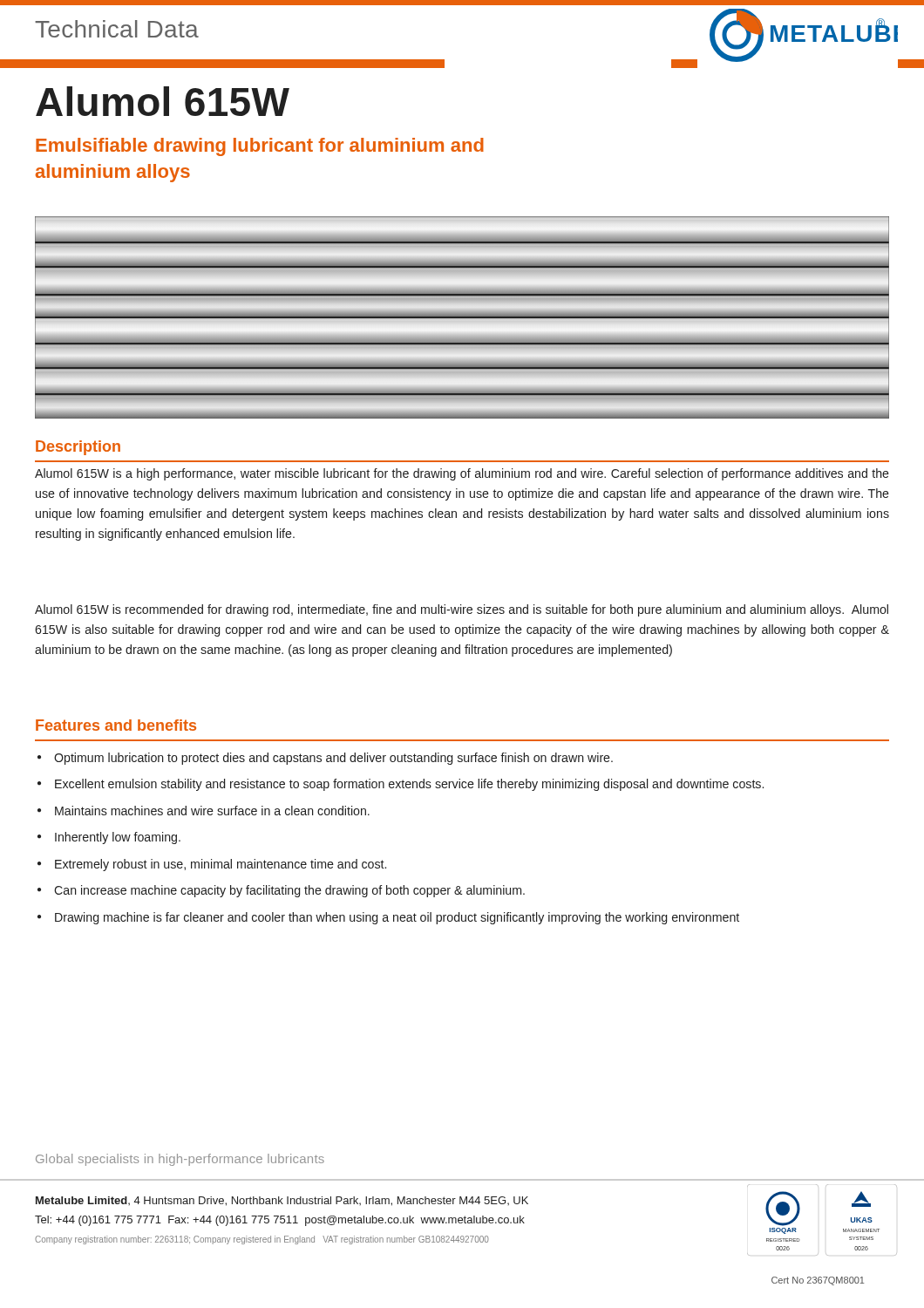
Task: Click on the list item with the text "● Optimum lubrication to protect dies and capstans"
Action: coord(325,757)
